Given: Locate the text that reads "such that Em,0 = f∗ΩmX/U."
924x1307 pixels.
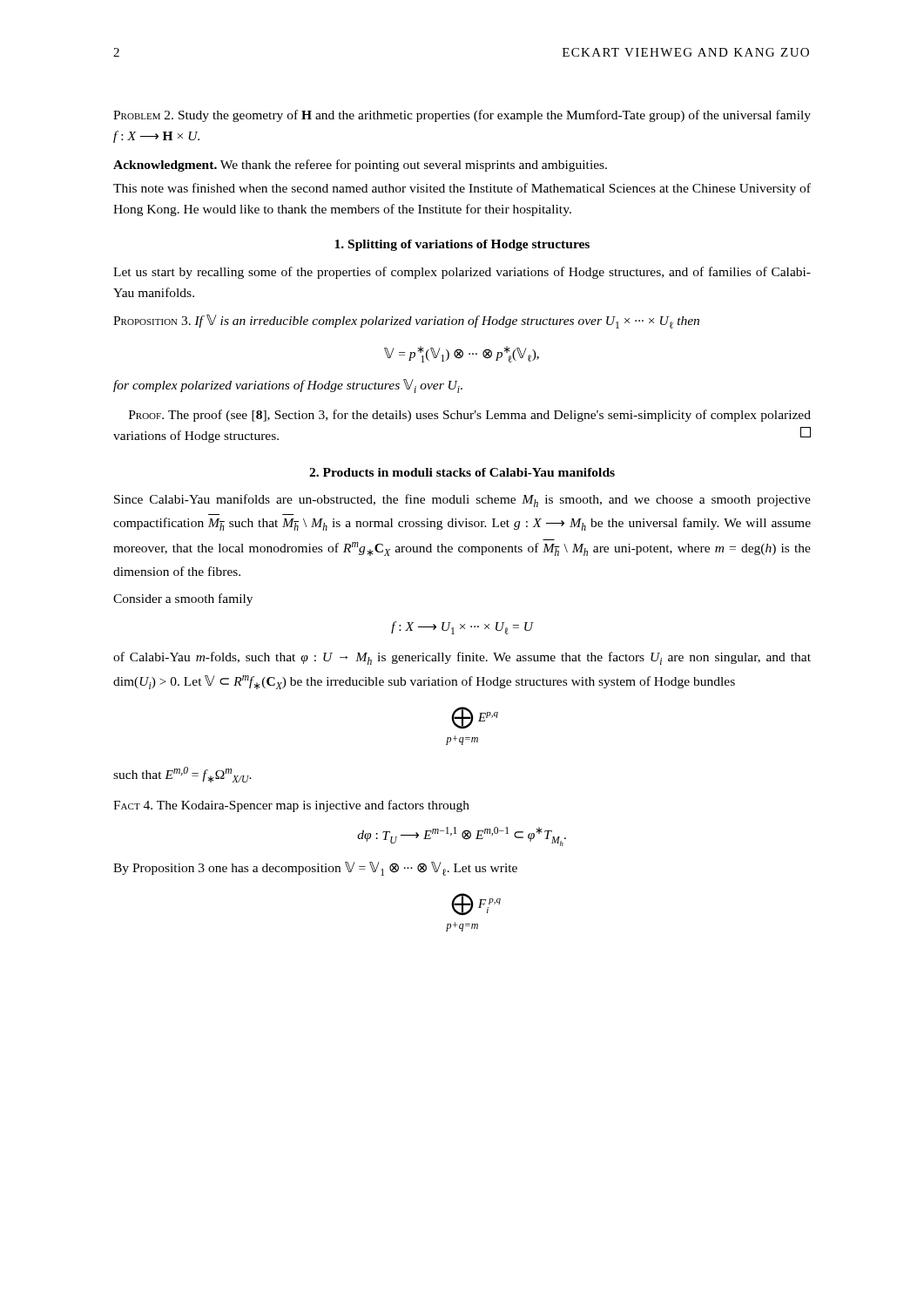Looking at the screenshot, I should coord(183,775).
